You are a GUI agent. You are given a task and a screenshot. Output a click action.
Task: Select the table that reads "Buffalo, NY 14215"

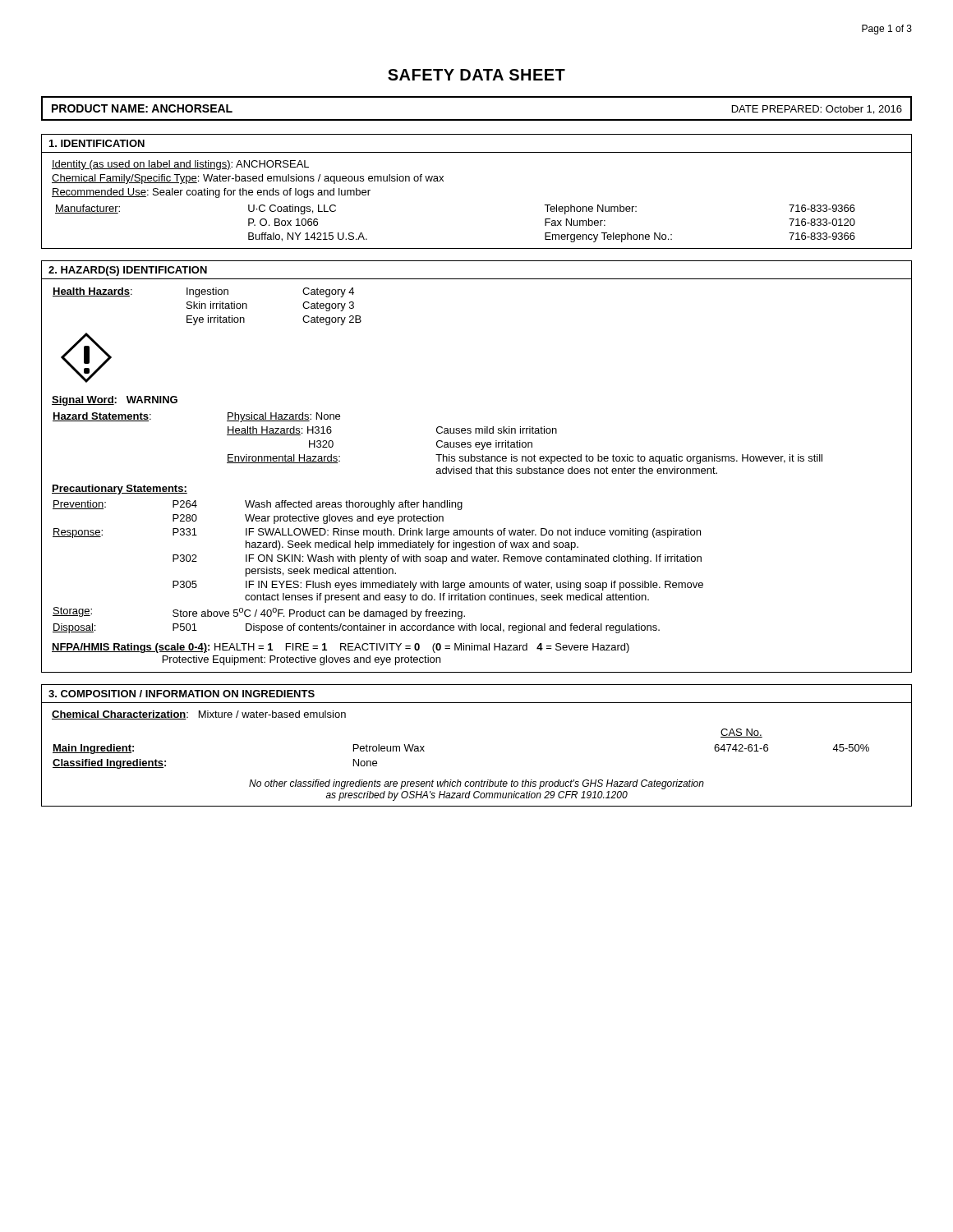(476, 222)
